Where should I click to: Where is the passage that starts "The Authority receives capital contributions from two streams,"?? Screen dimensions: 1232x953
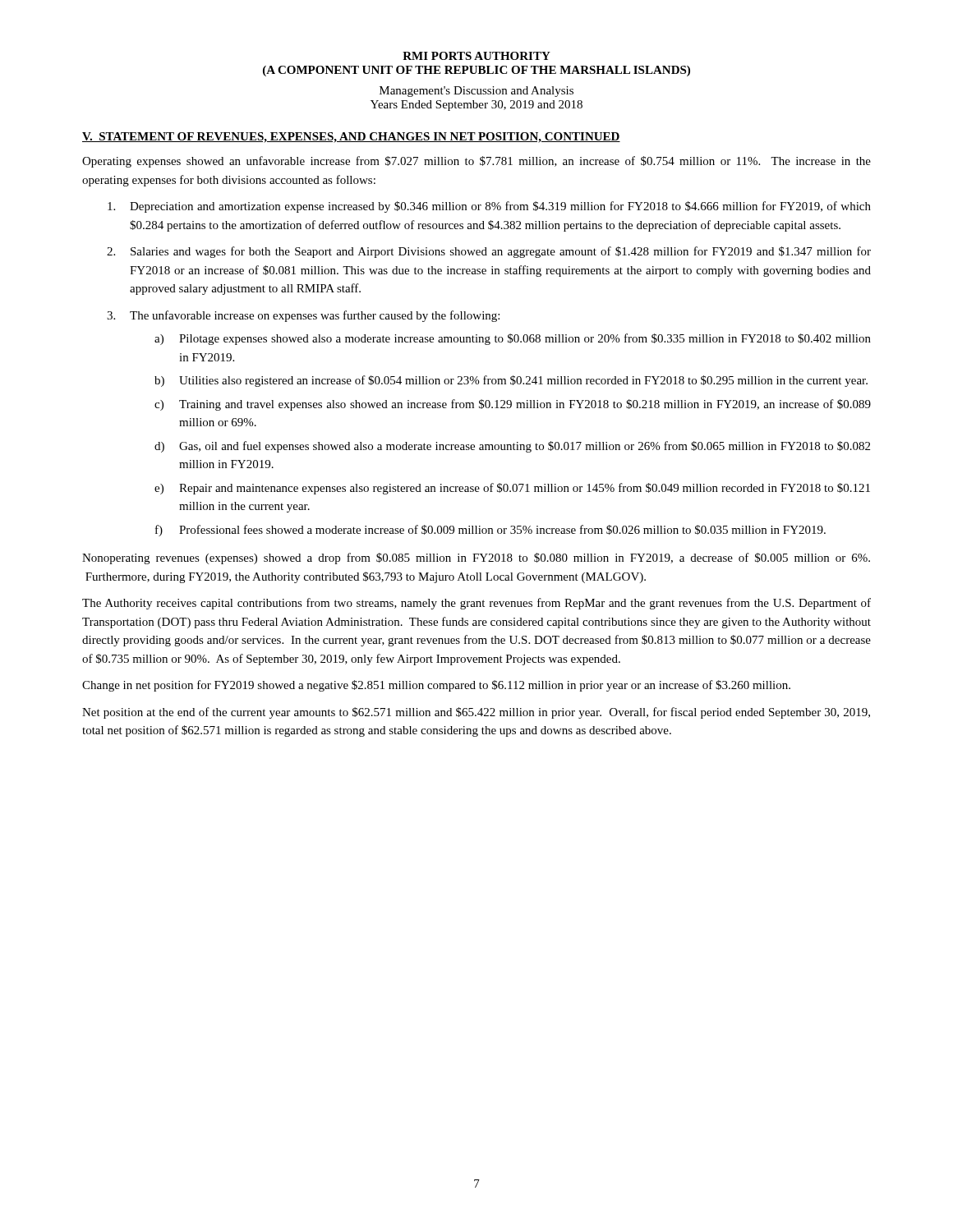476,631
